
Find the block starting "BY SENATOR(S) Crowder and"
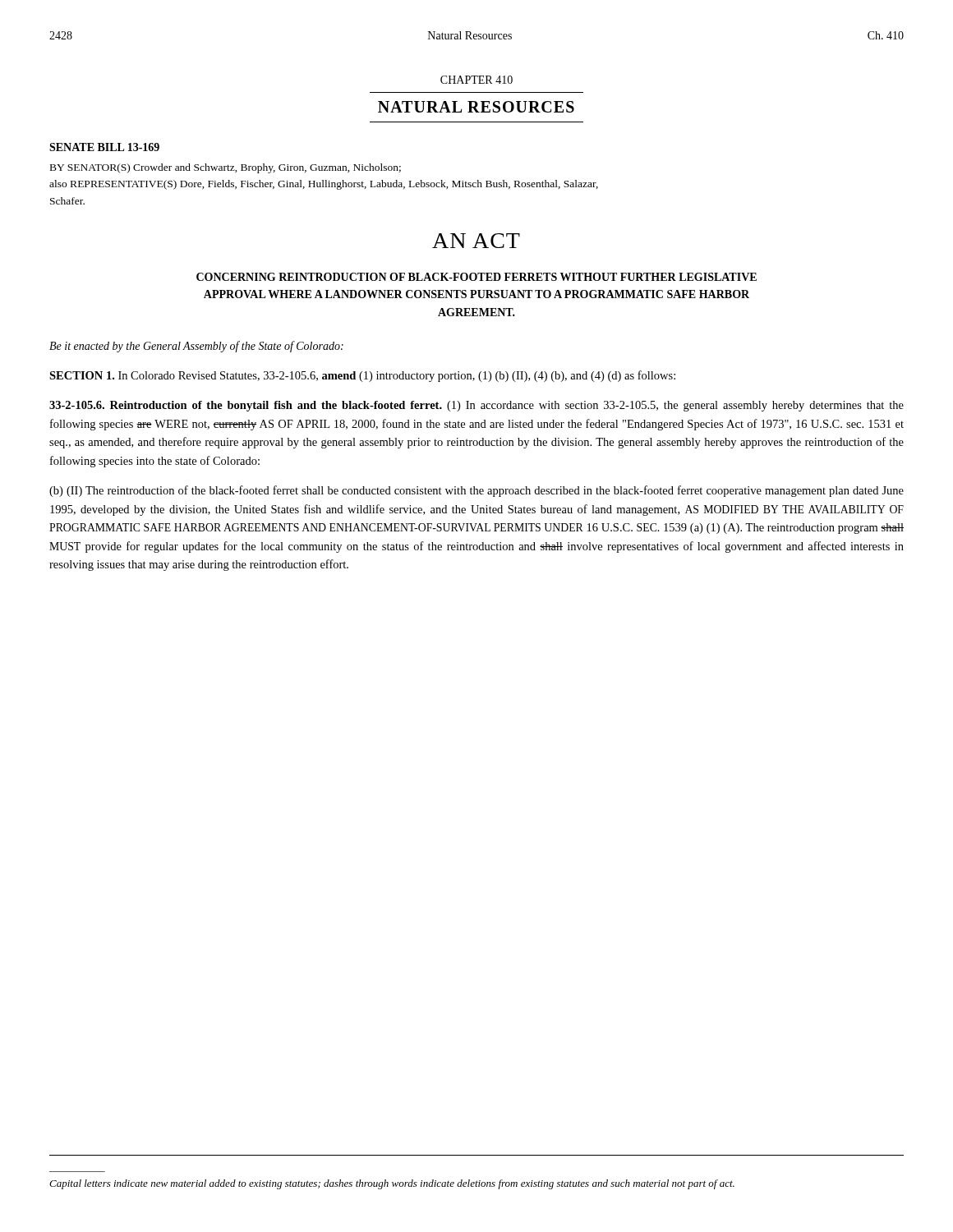324,184
